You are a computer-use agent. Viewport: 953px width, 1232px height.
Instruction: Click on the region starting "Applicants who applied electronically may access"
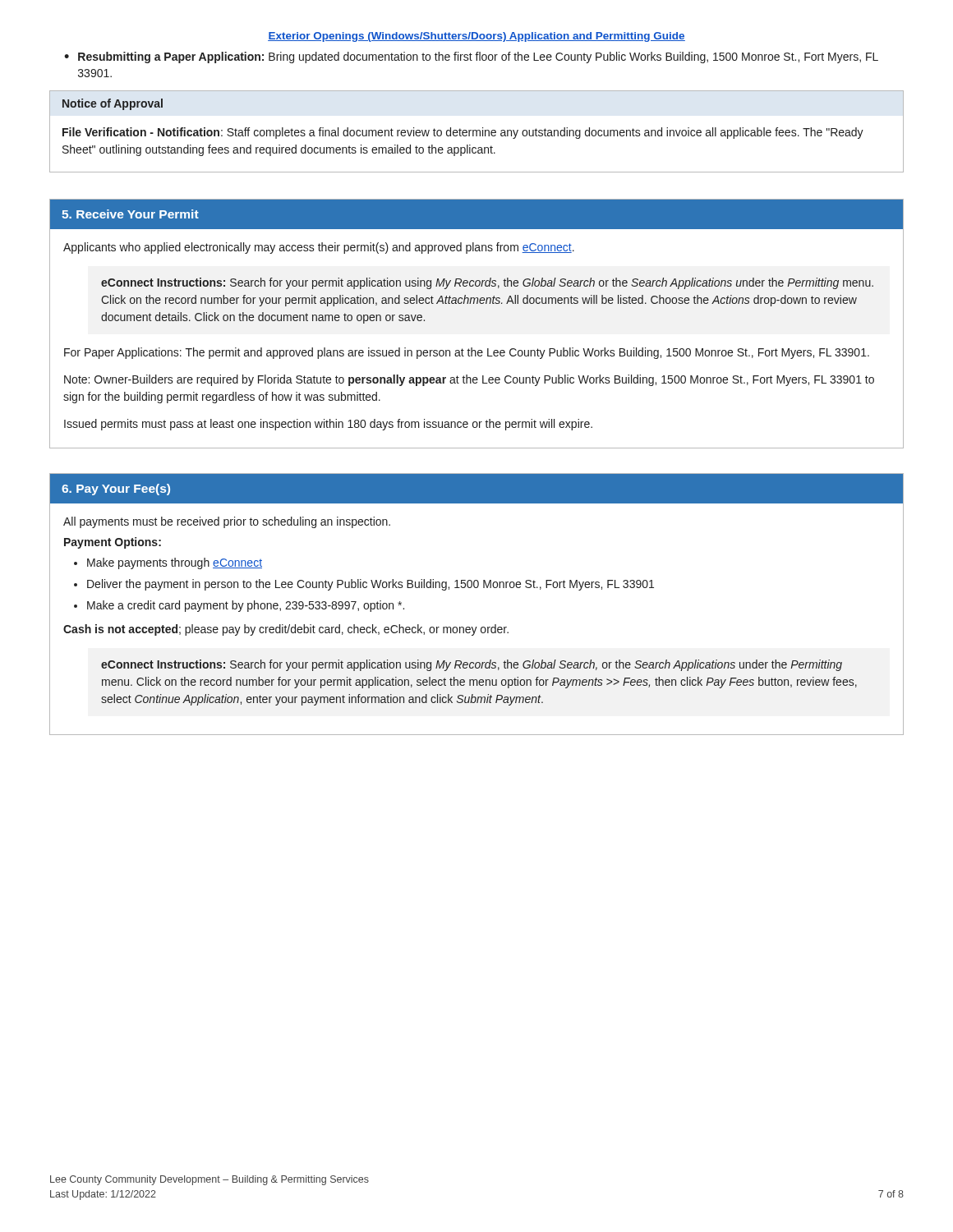point(319,247)
